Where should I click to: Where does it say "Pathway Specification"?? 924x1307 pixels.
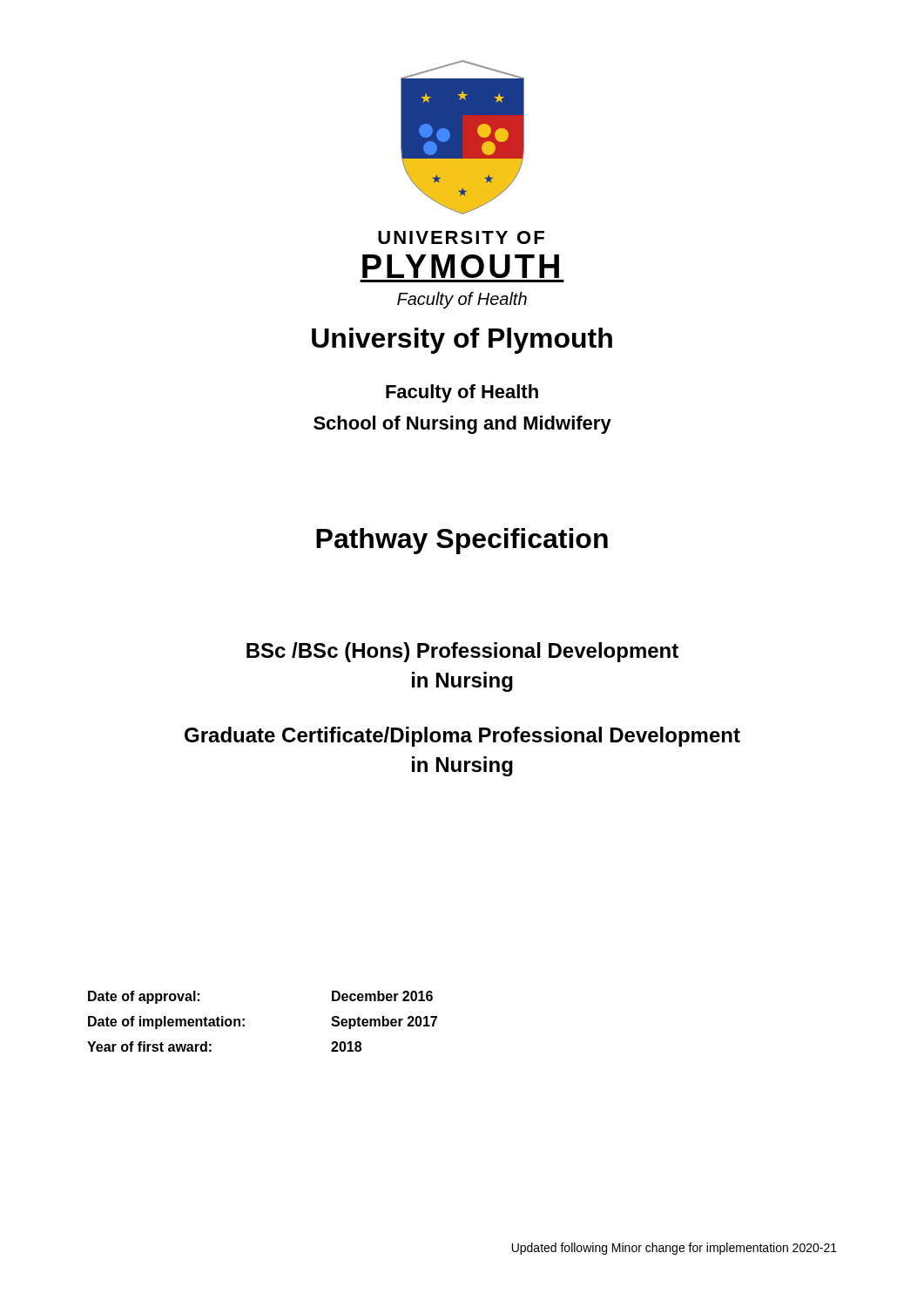(x=462, y=539)
